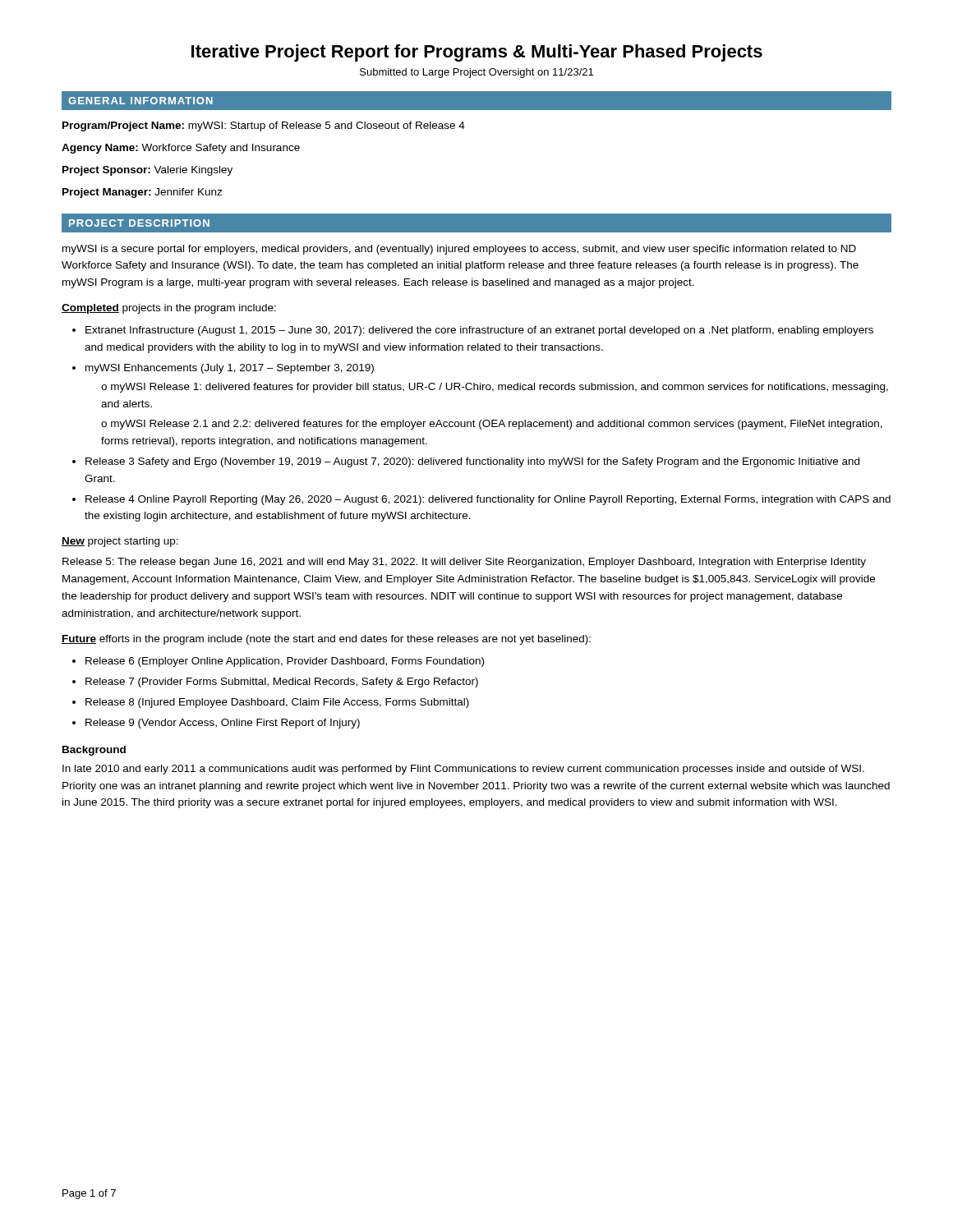Navigate to the text block starting "Release 5: The release began"

[x=469, y=587]
